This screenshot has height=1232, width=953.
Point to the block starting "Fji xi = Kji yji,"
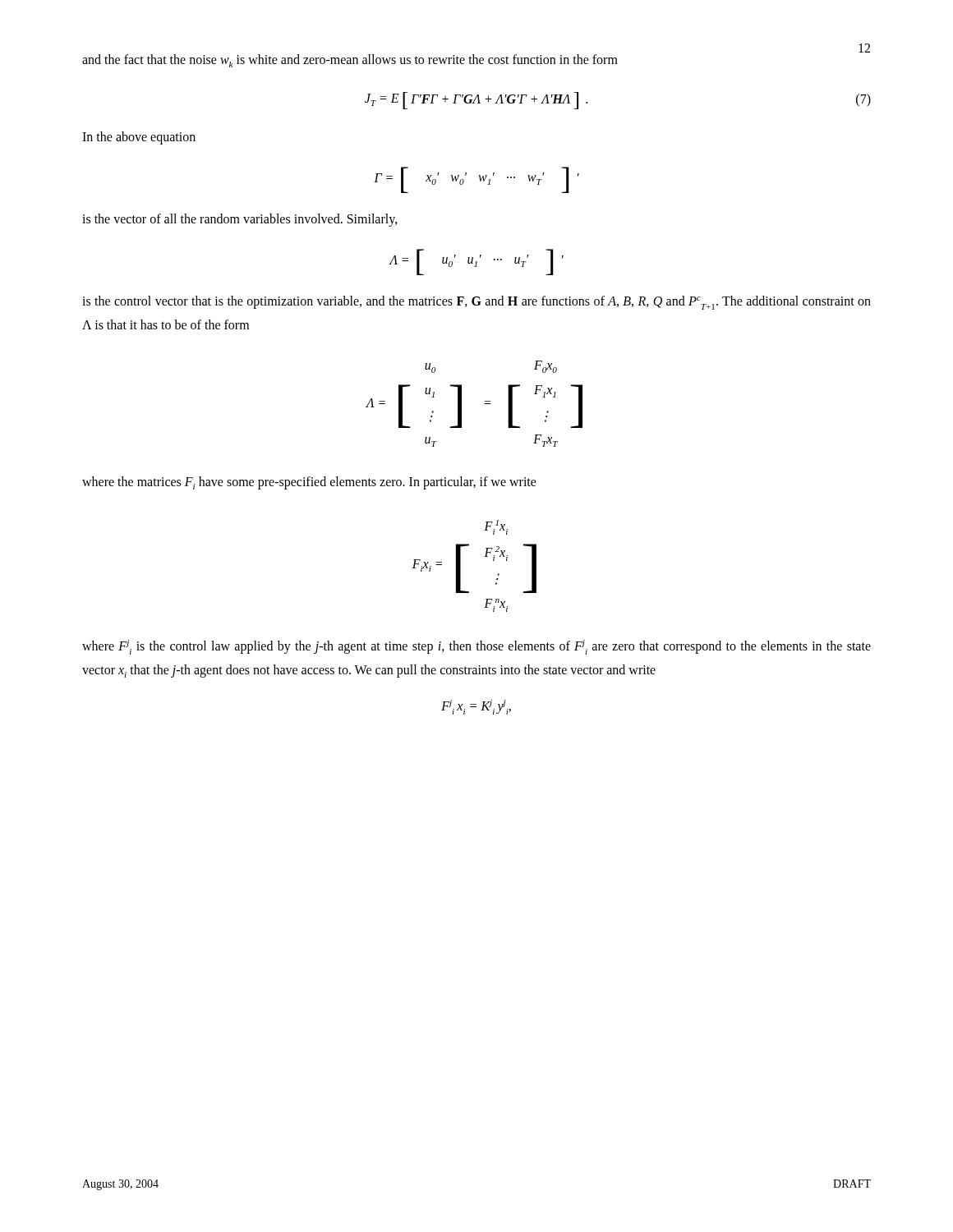click(476, 706)
